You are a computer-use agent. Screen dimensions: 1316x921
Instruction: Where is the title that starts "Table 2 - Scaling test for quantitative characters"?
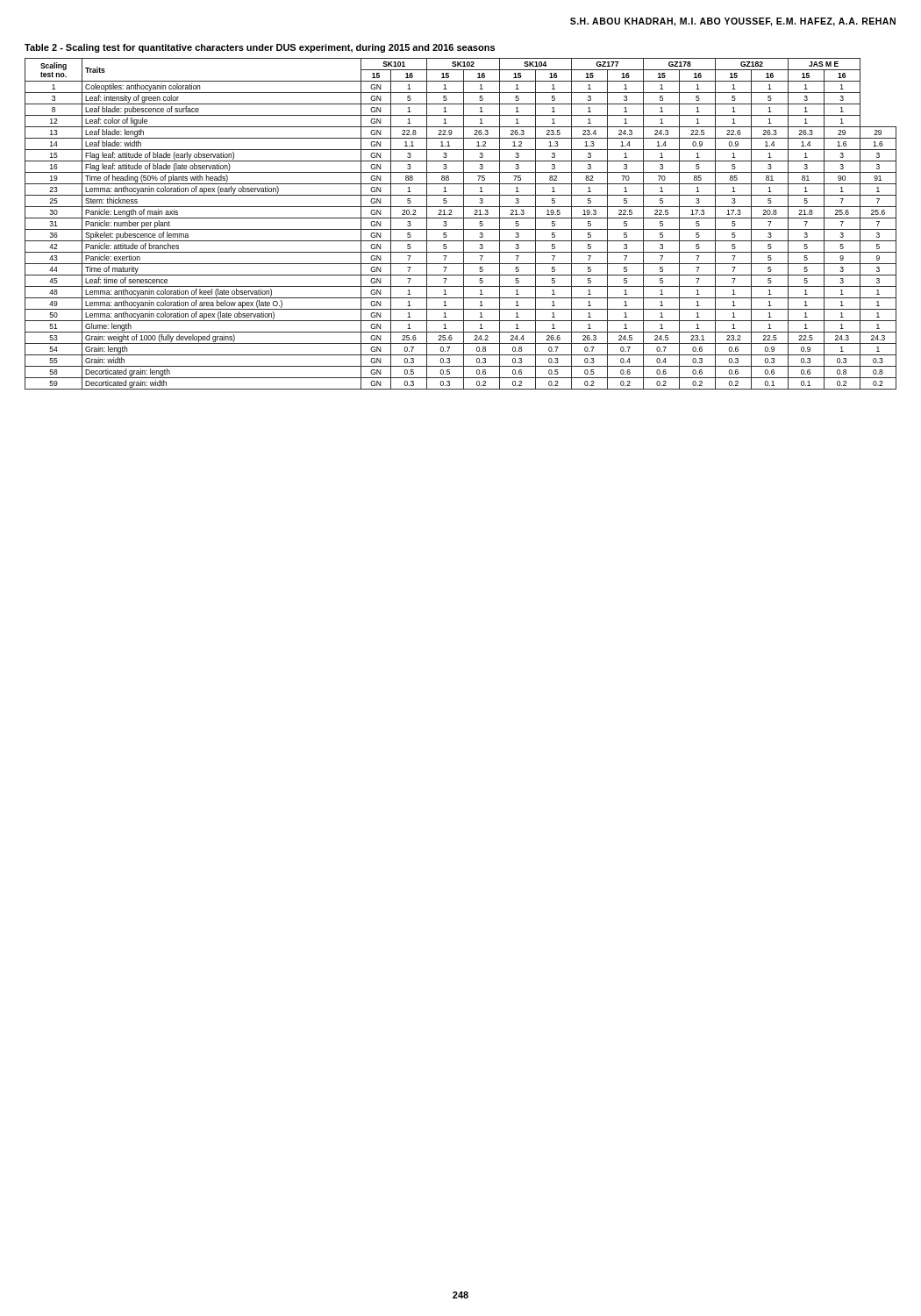click(x=260, y=47)
